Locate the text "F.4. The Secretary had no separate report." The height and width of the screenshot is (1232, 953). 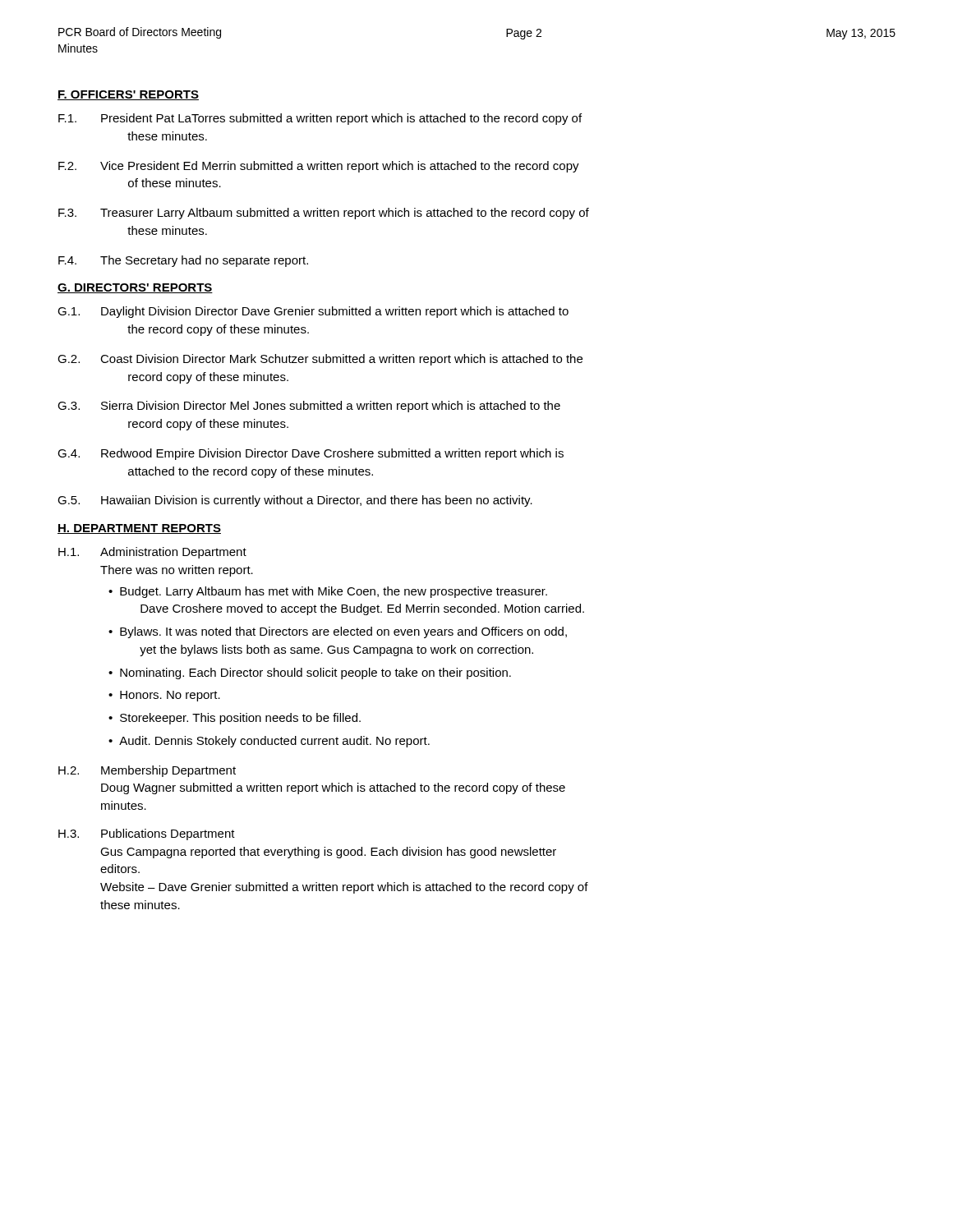pos(183,261)
